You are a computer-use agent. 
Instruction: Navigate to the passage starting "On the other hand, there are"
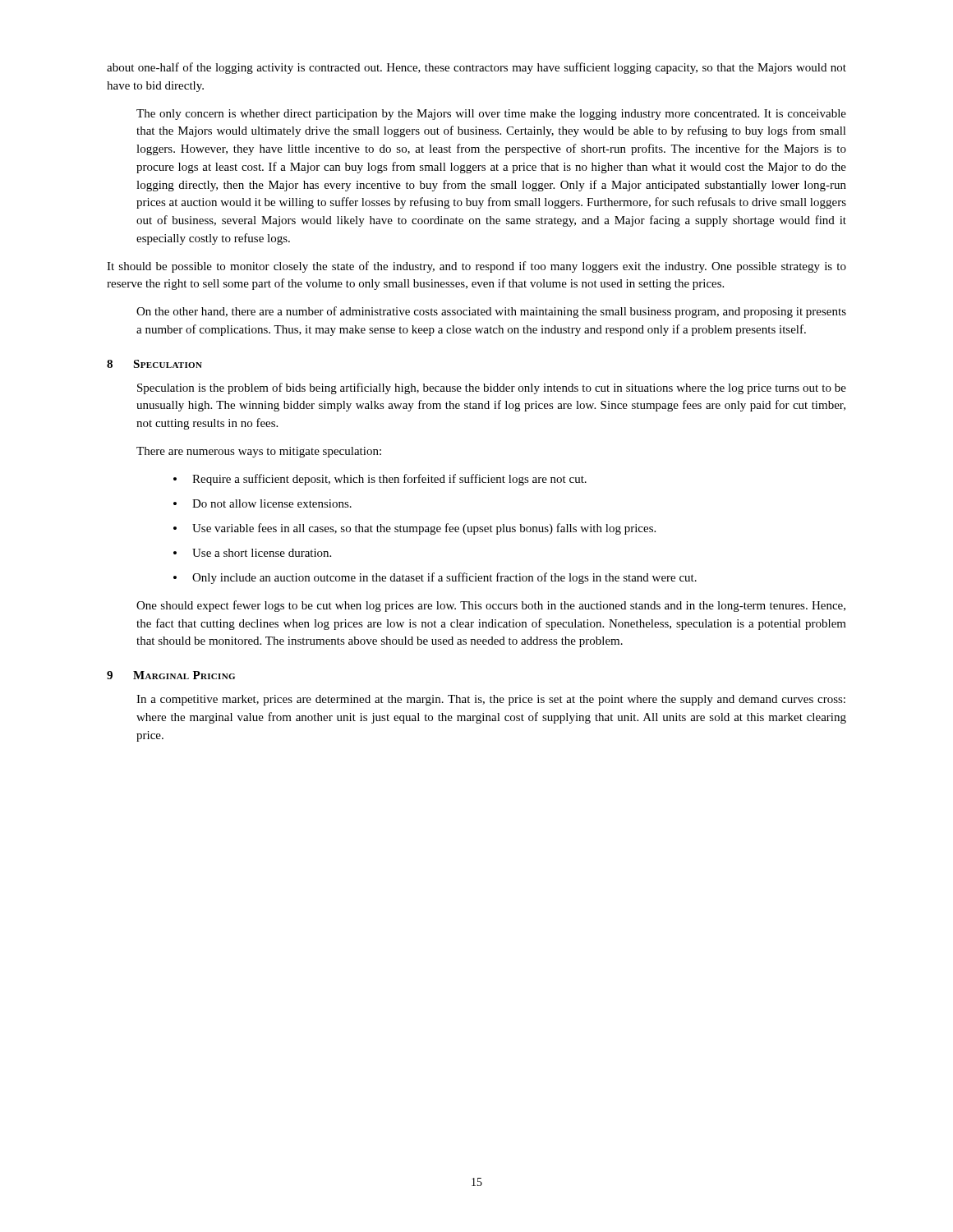pyautogui.click(x=491, y=321)
